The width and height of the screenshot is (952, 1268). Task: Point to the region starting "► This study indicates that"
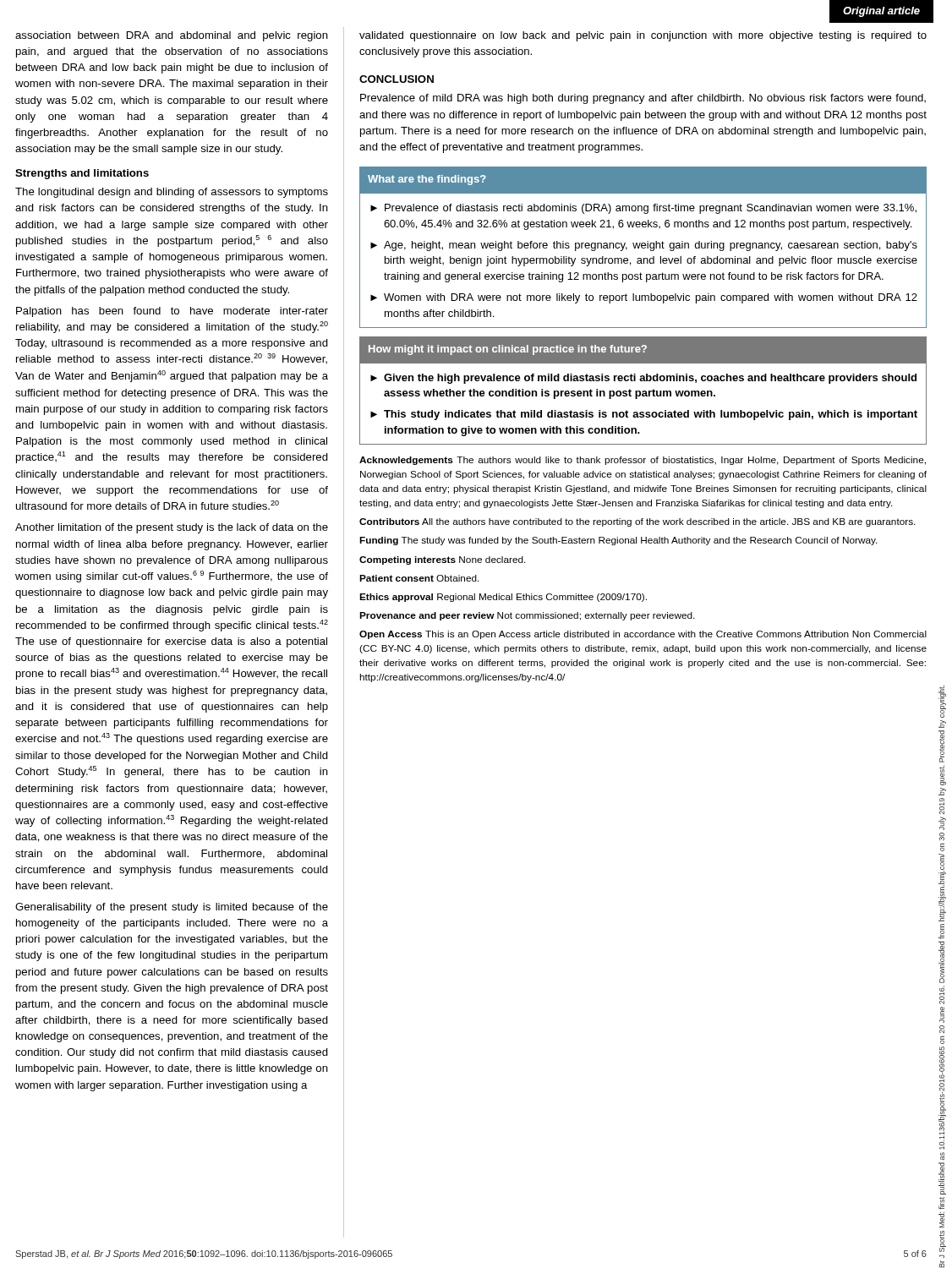[643, 423]
